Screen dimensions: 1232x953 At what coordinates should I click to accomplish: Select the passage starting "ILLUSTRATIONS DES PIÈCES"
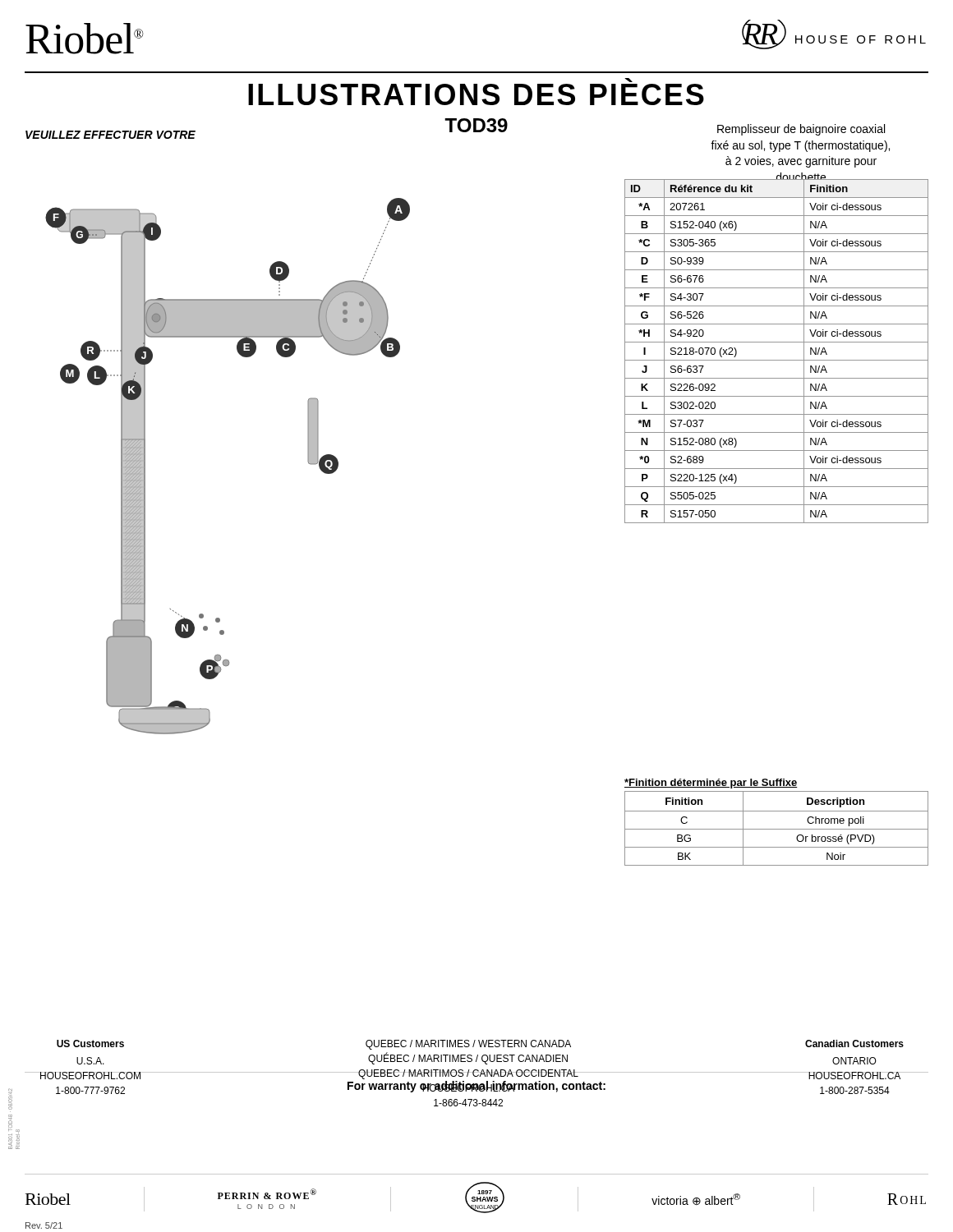[476, 95]
